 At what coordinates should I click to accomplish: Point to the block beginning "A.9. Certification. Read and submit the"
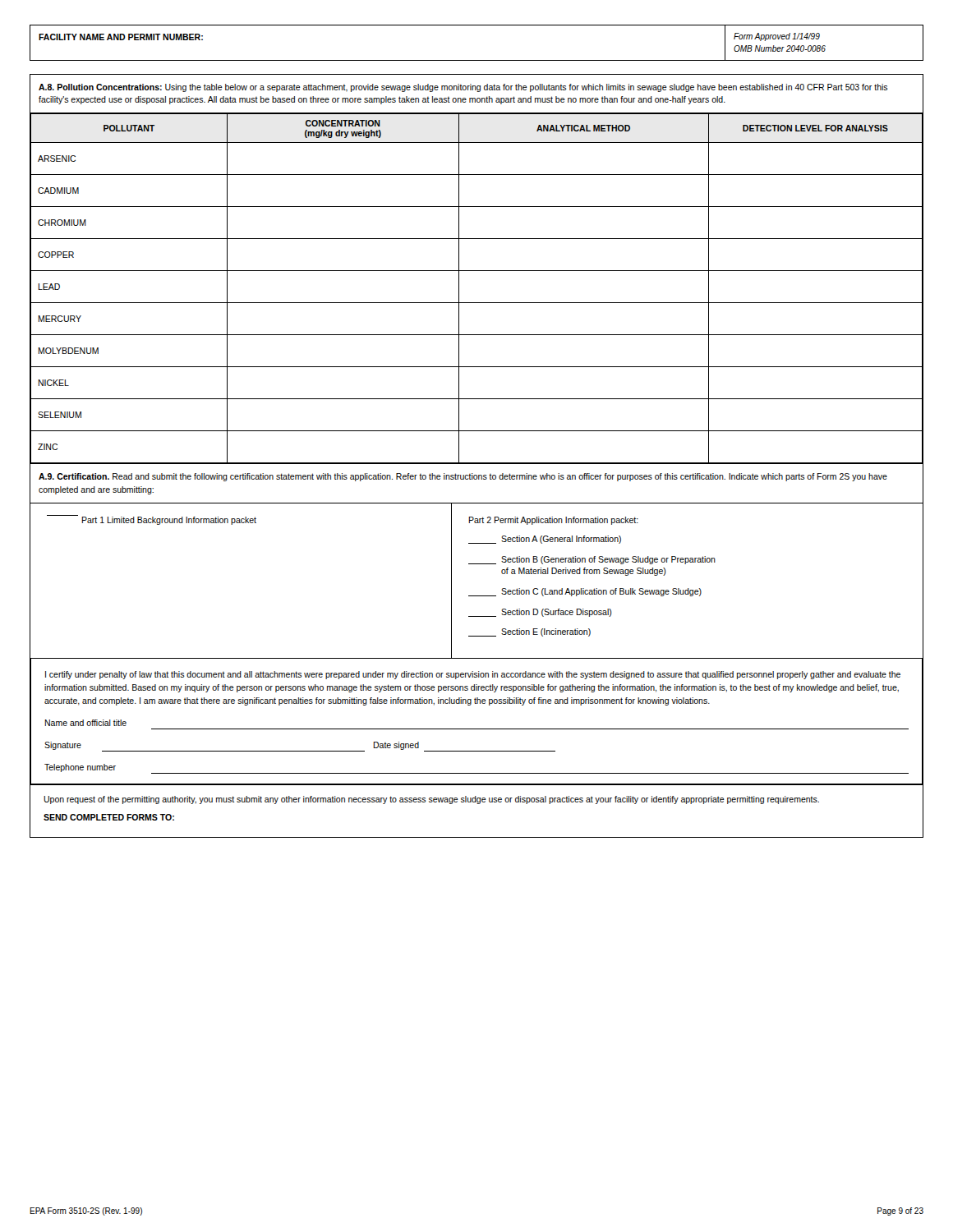pyautogui.click(x=463, y=483)
